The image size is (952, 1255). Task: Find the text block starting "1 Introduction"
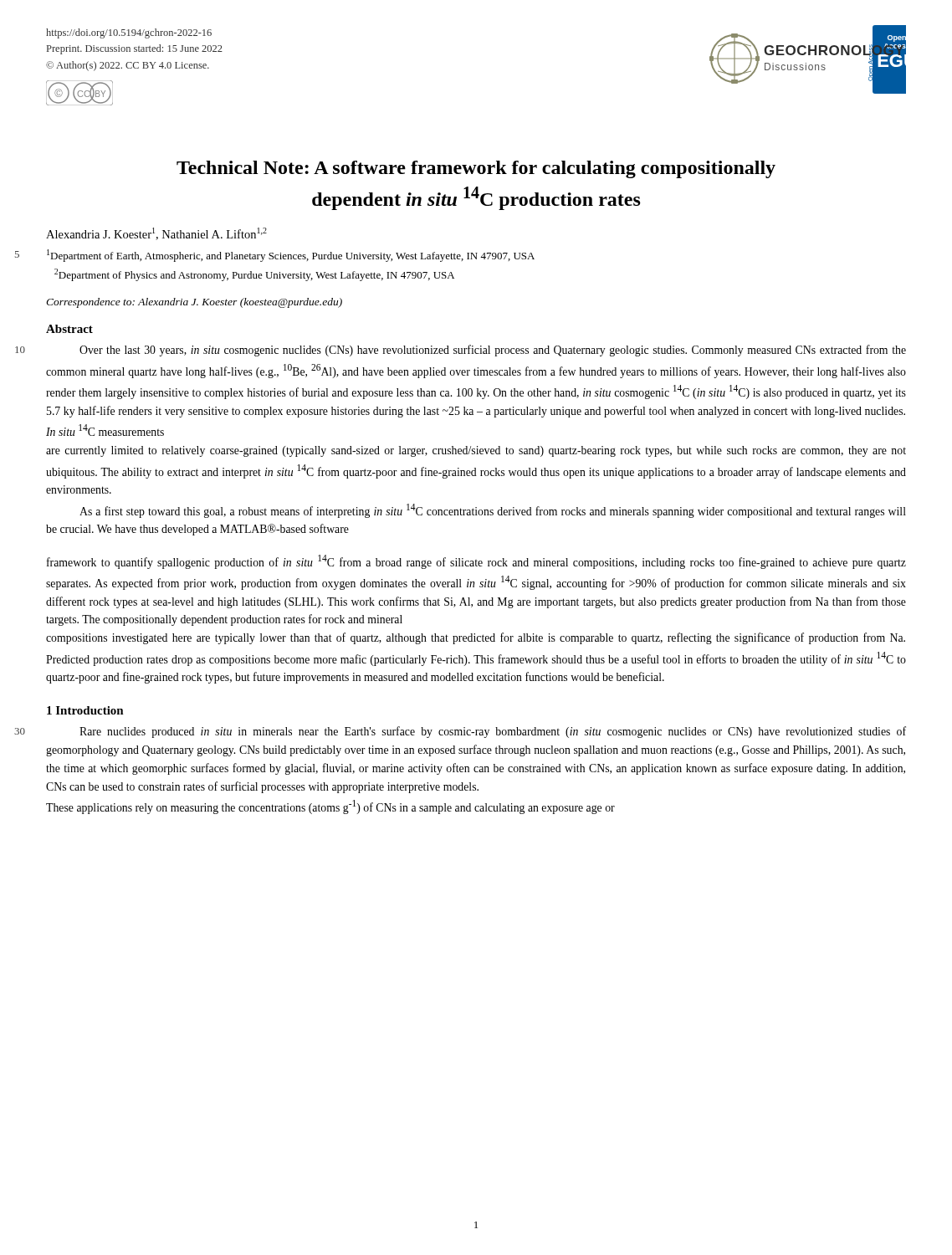coord(85,711)
